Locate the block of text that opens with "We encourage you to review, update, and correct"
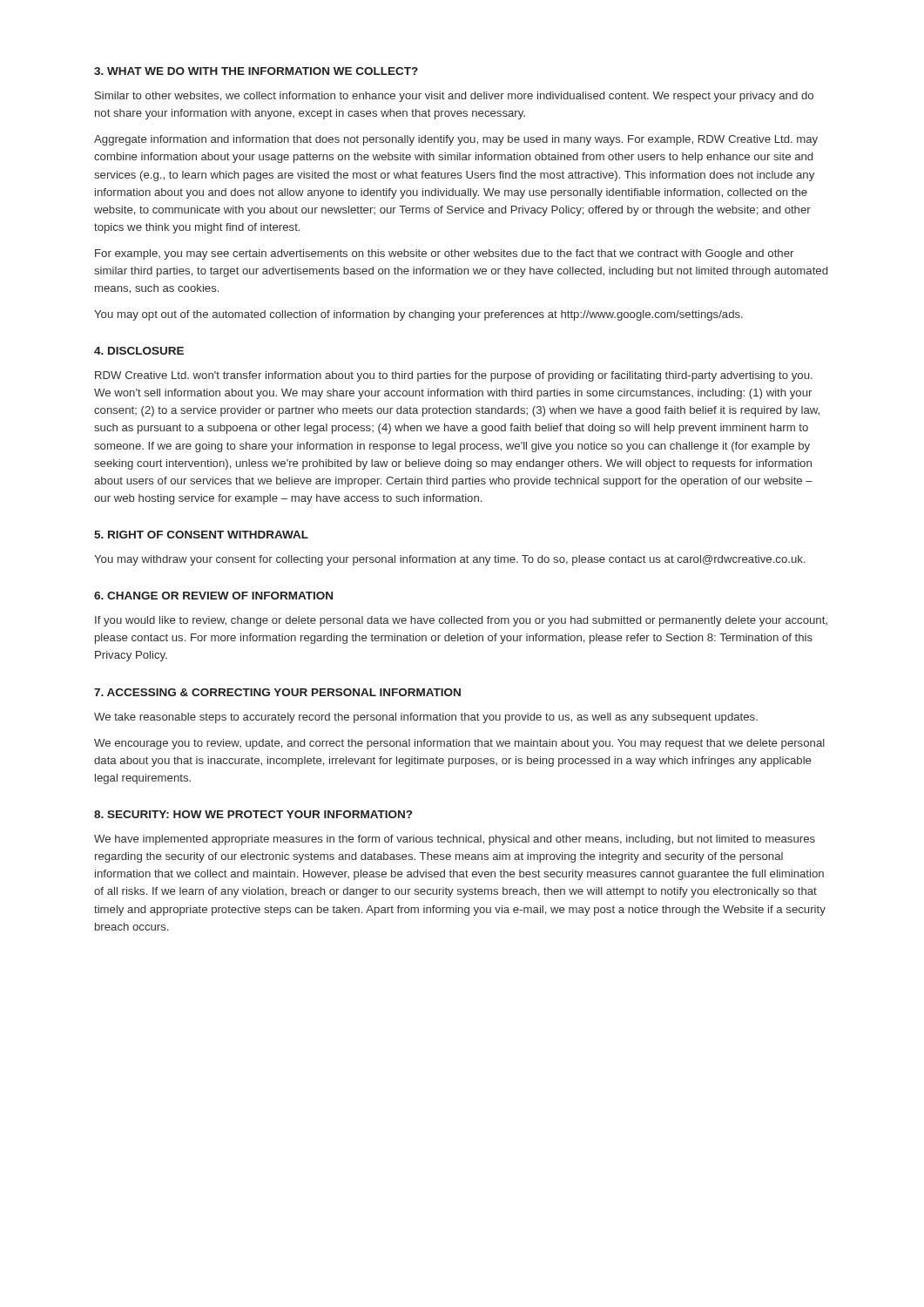924x1307 pixels. [x=459, y=760]
